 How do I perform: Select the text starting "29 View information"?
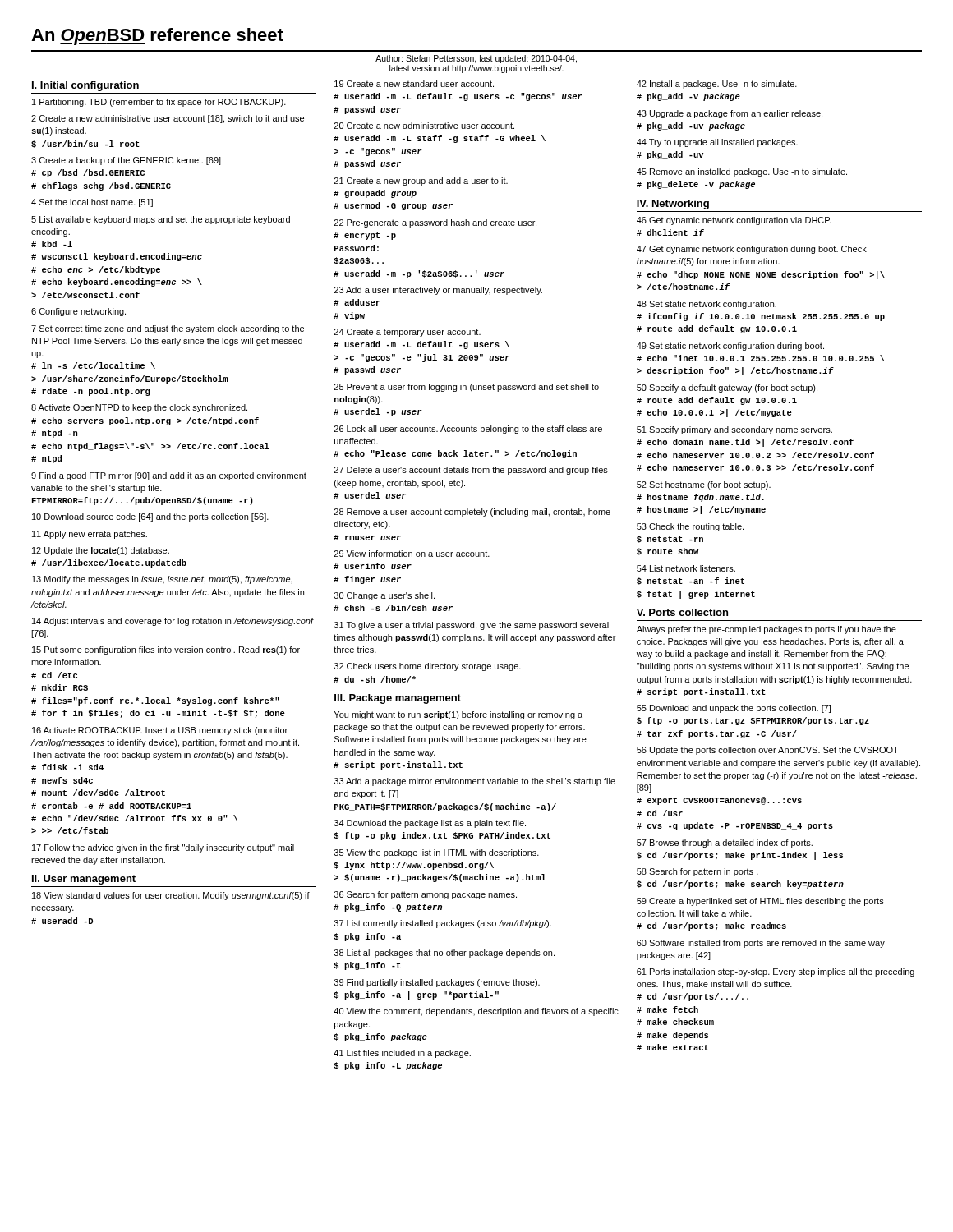[x=412, y=567]
